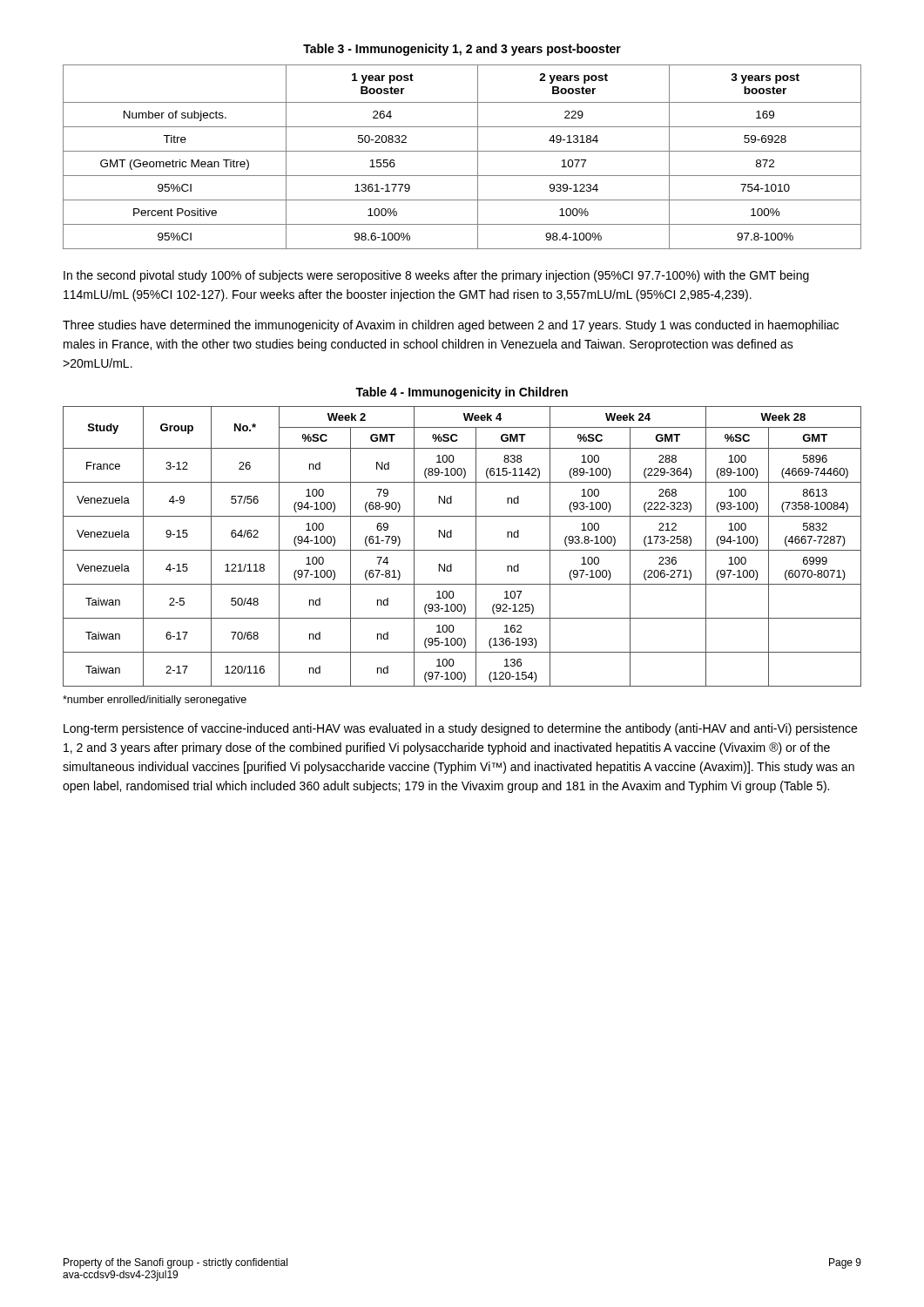
Task: Select the region starting "Table 3 - Immunogenicity 1, 2 and 3"
Action: pos(462,49)
